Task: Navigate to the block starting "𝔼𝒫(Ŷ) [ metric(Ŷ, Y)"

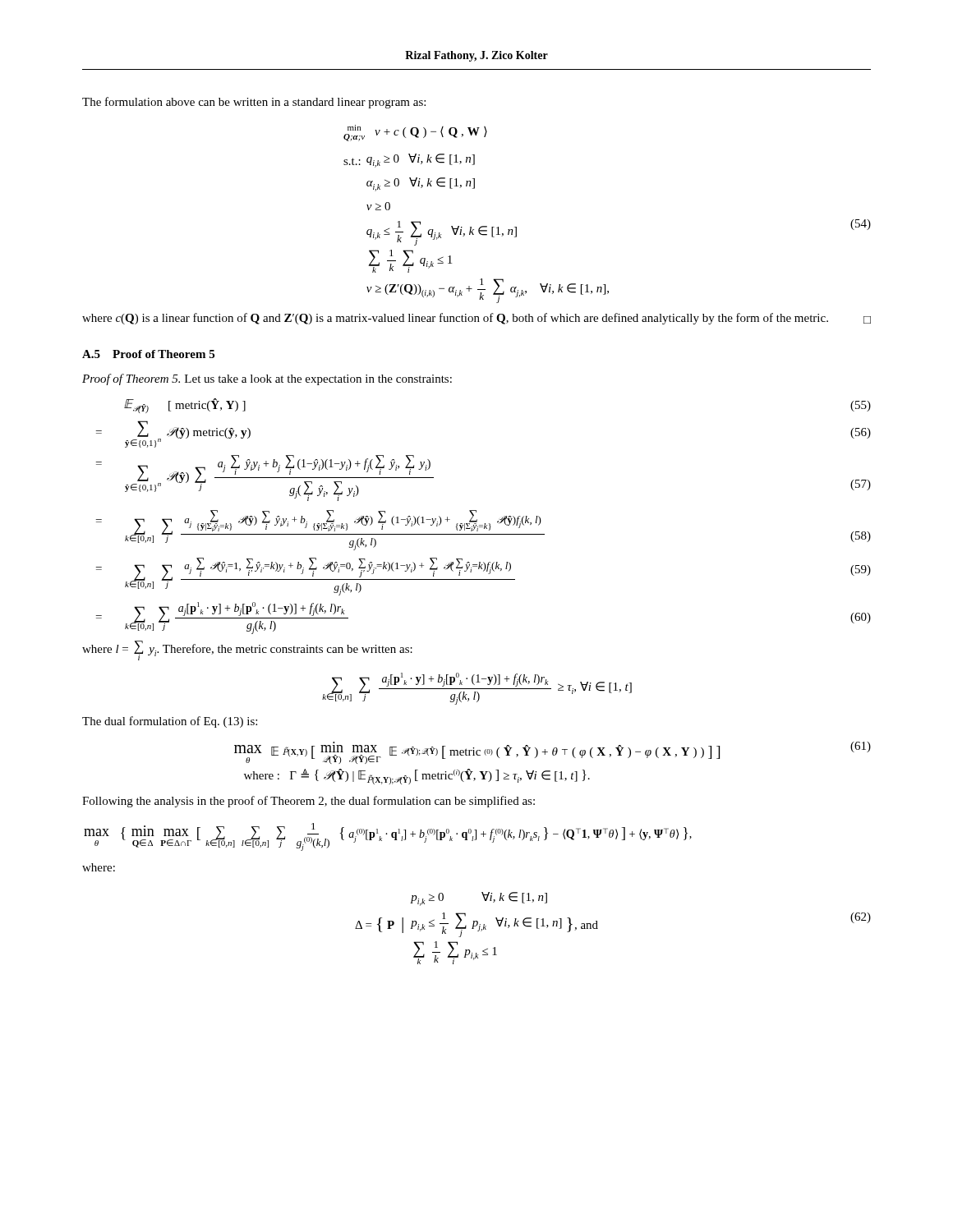Action: [x=476, y=516]
